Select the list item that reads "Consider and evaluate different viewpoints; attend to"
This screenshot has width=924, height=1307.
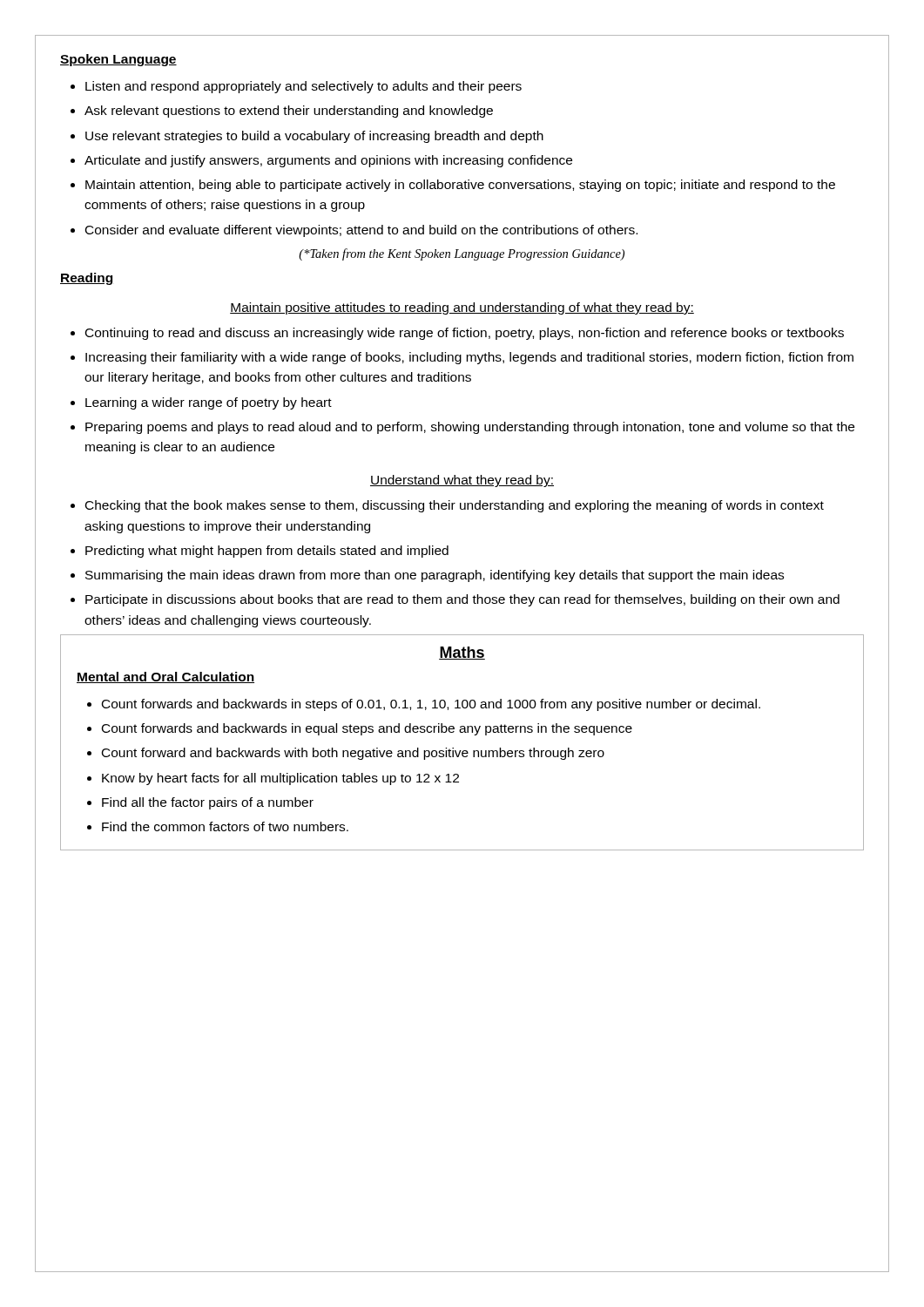point(462,229)
